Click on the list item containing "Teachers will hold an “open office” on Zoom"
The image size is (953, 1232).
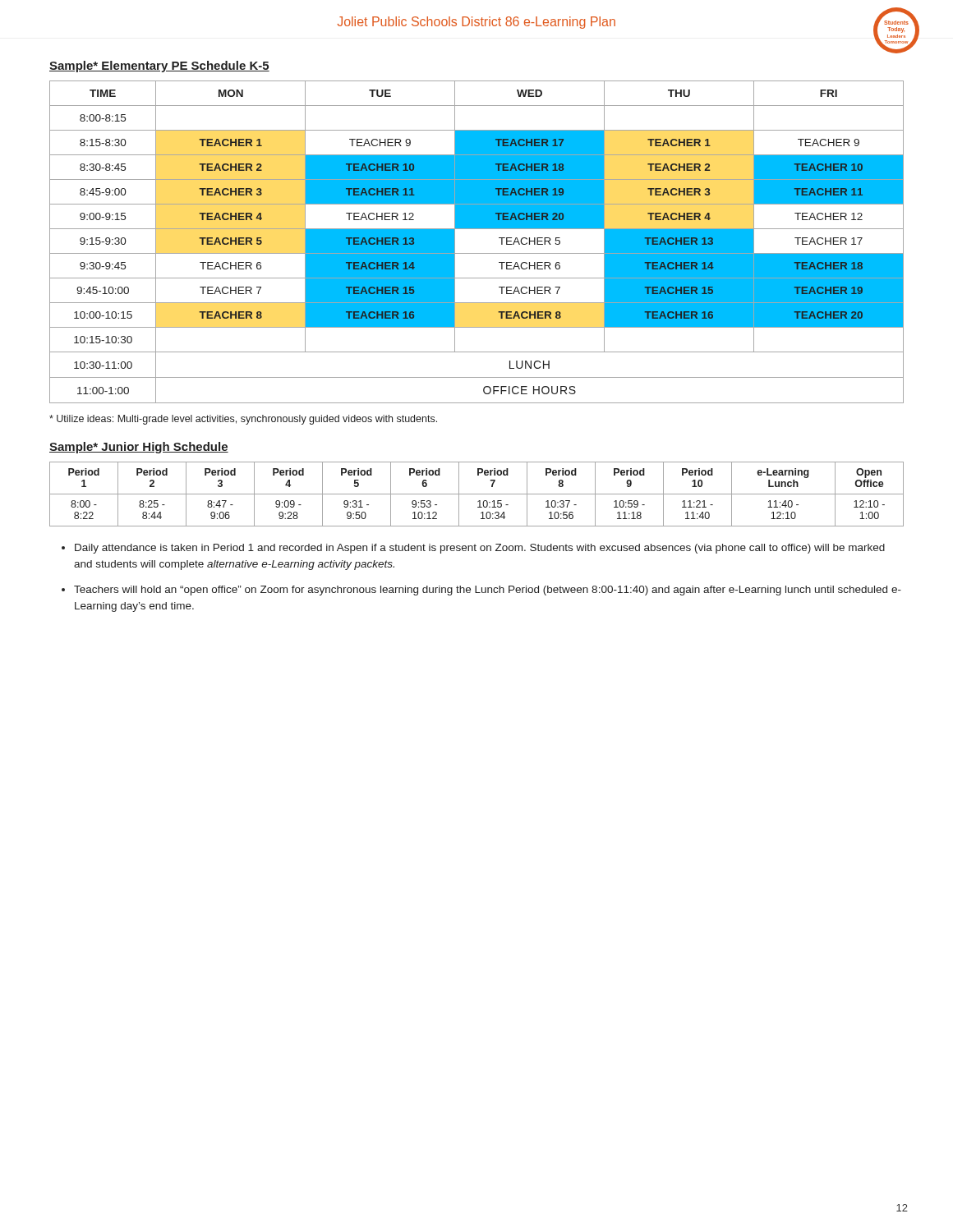point(488,597)
